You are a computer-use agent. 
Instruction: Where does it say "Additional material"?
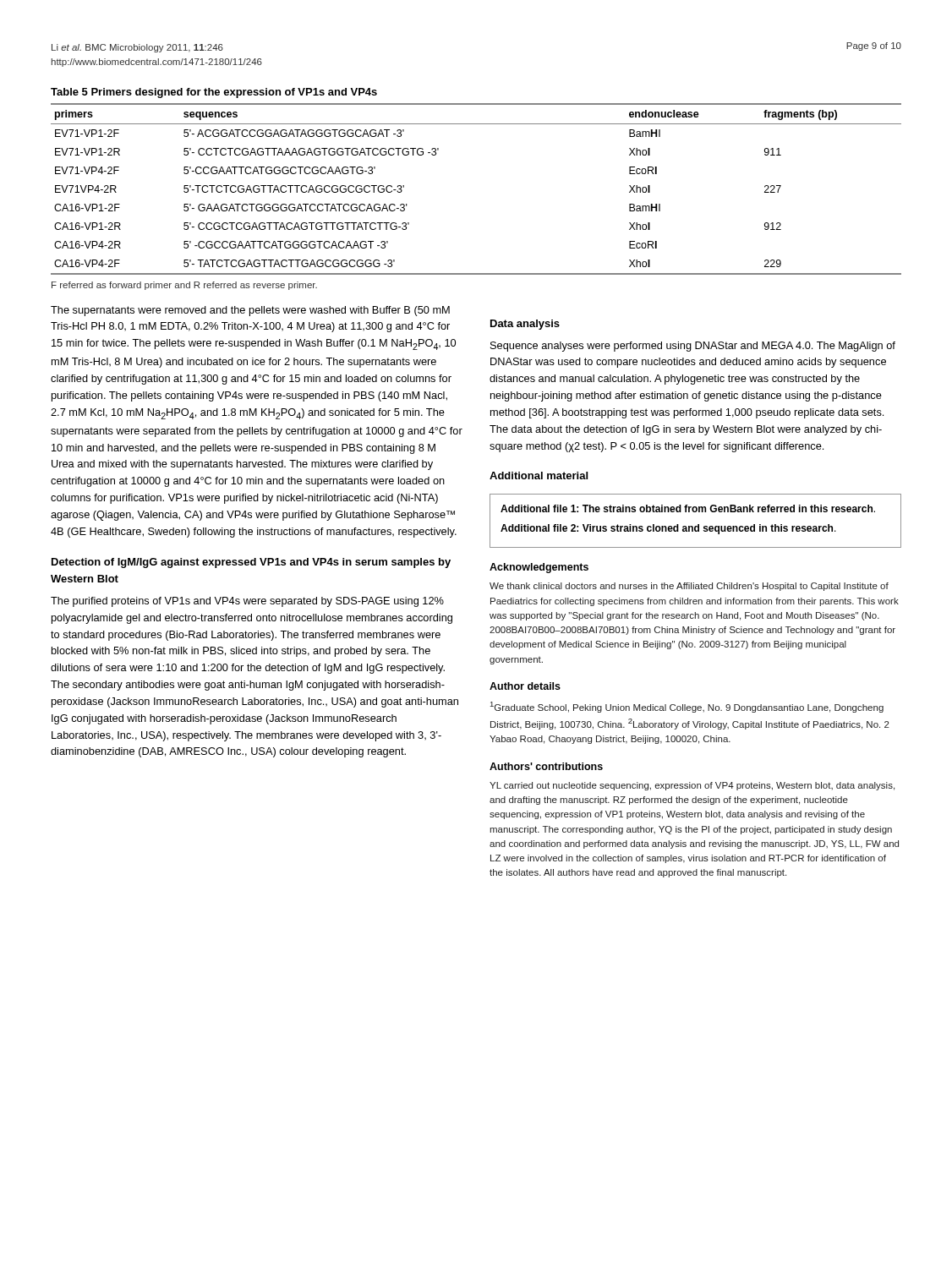539,476
